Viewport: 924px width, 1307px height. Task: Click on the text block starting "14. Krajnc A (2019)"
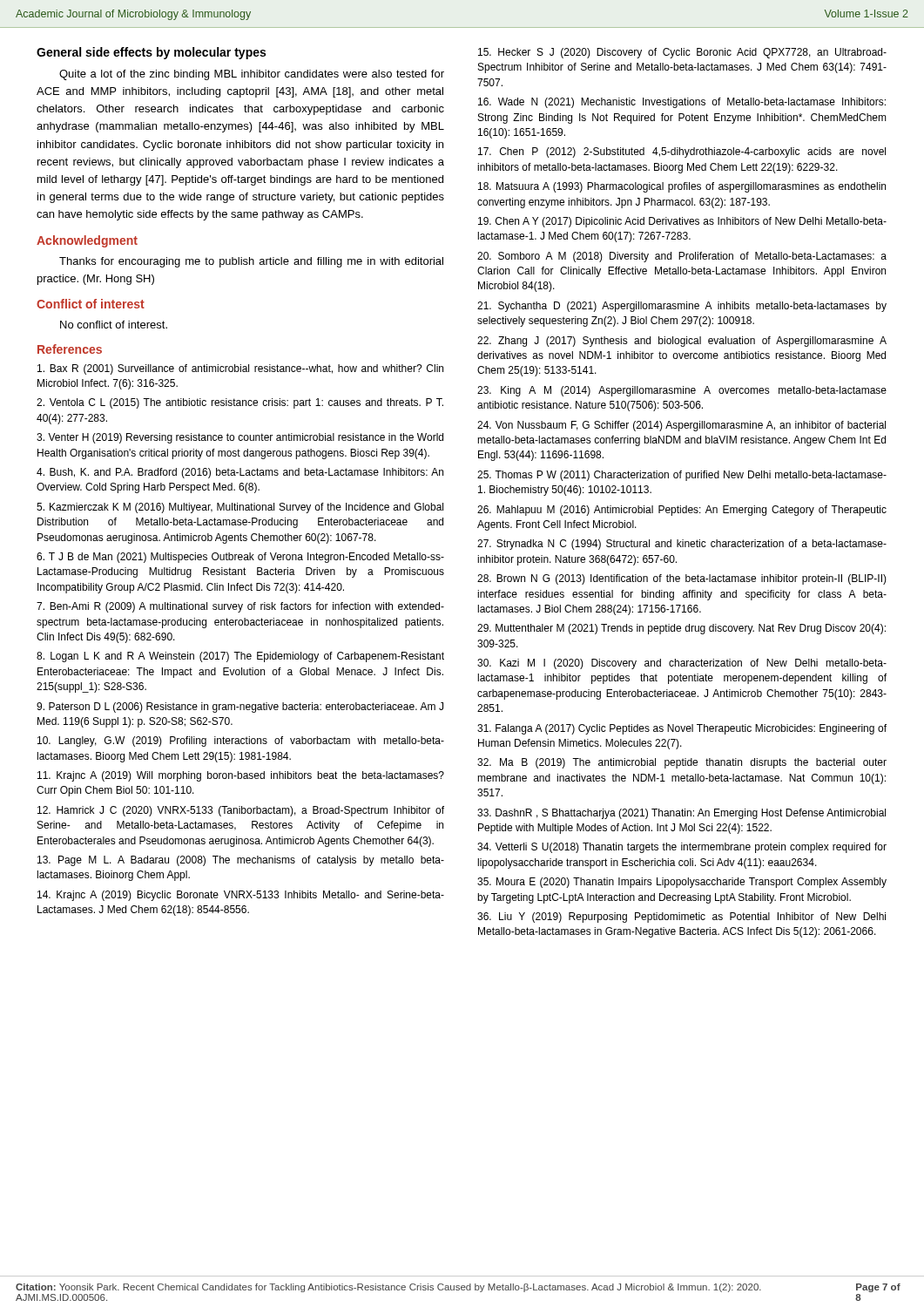[x=240, y=902]
